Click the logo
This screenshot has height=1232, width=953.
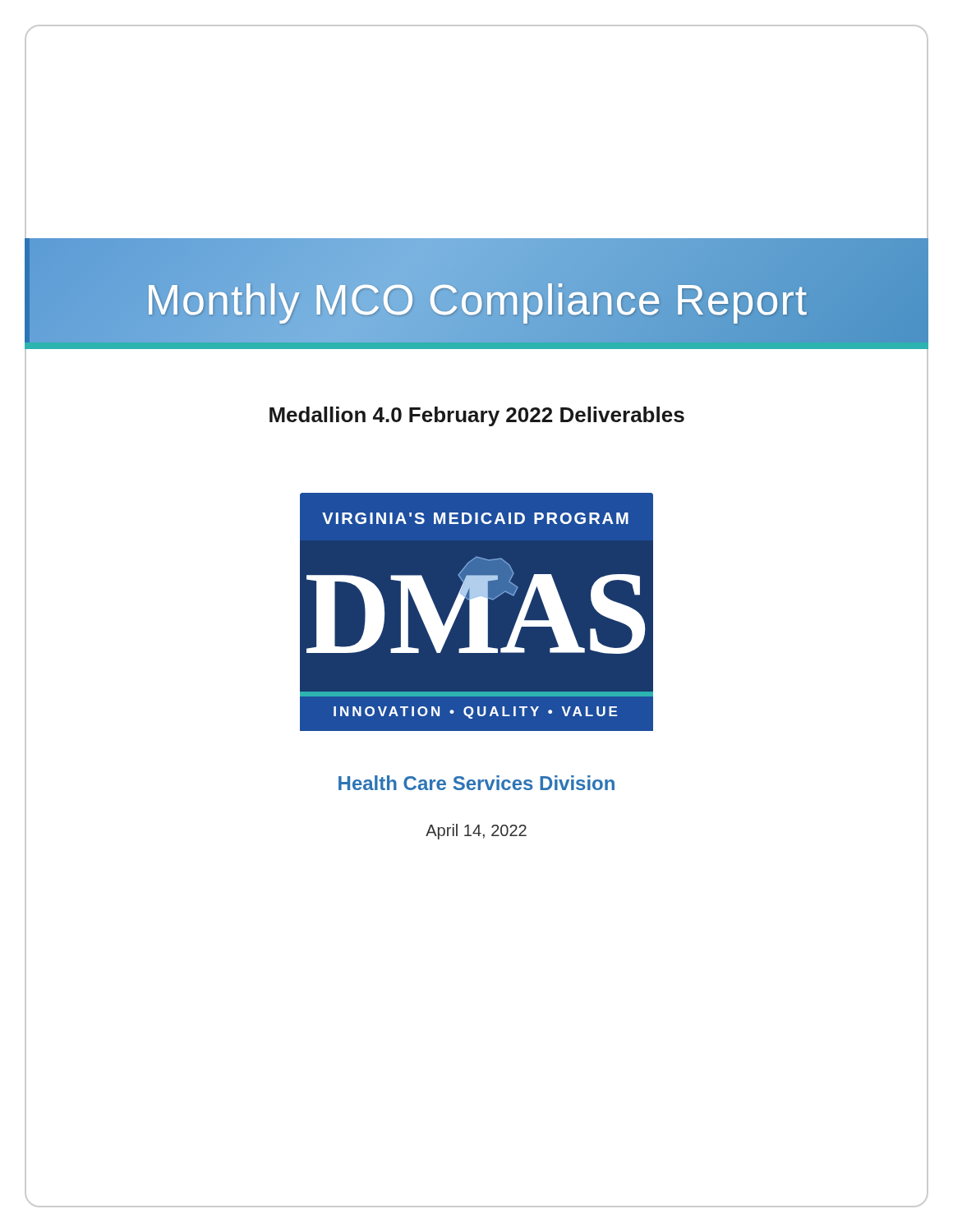(x=476, y=614)
